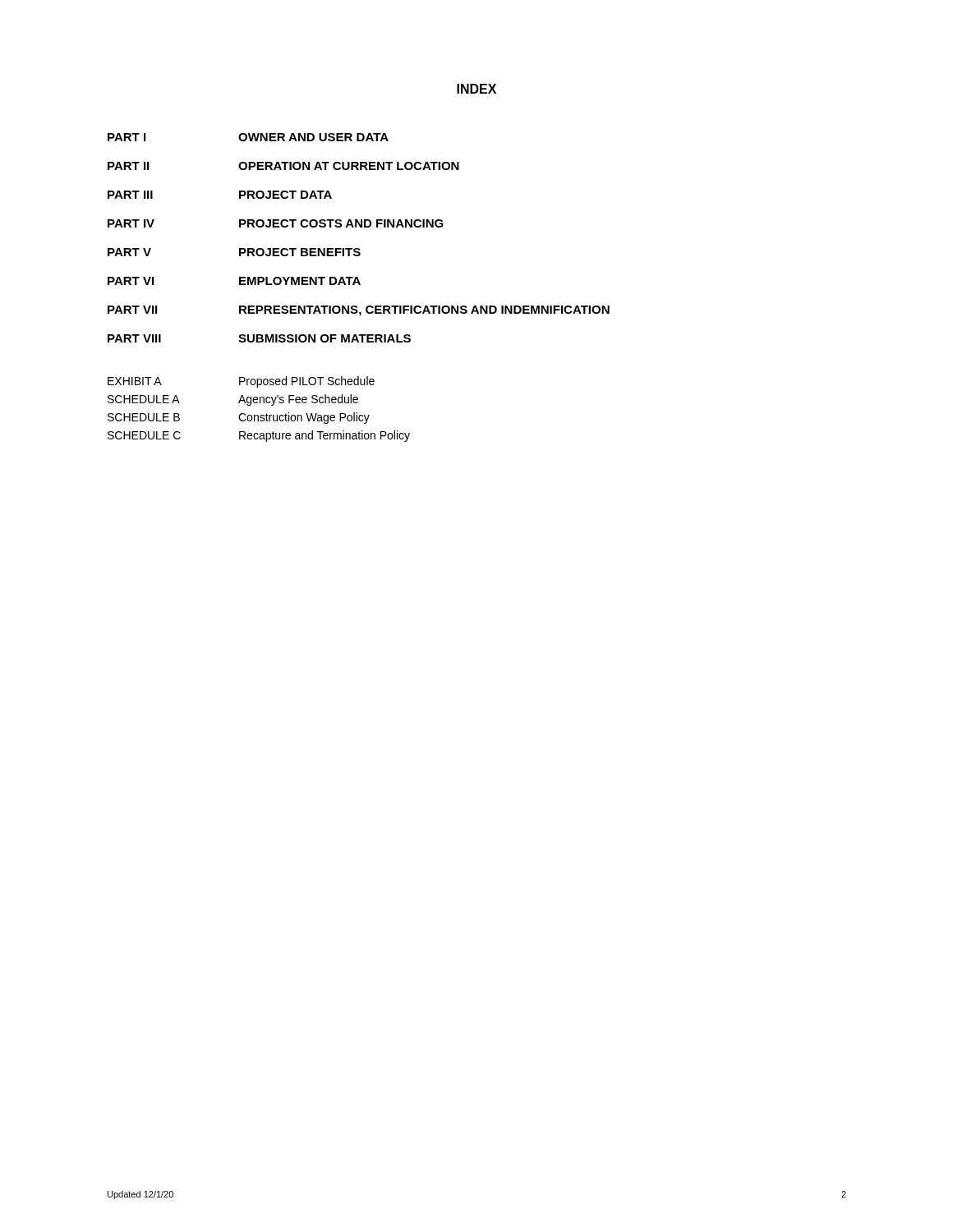
Task: Locate the text block starting "PART IV PROJECT COSTS AND FINANCING"
Action: (x=275, y=223)
